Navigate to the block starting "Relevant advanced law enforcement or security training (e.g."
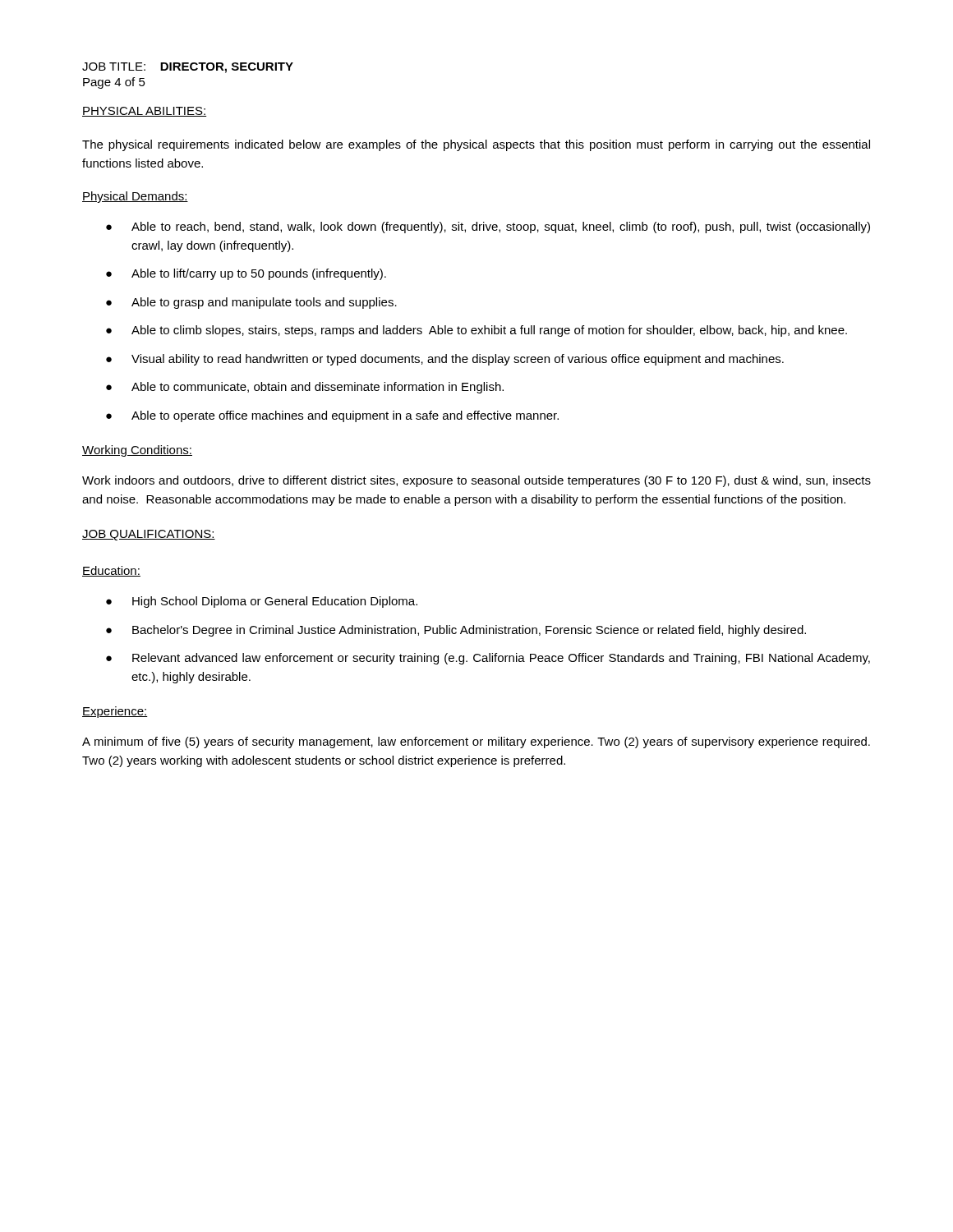This screenshot has height=1232, width=953. pyautogui.click(x=501, y=667)
